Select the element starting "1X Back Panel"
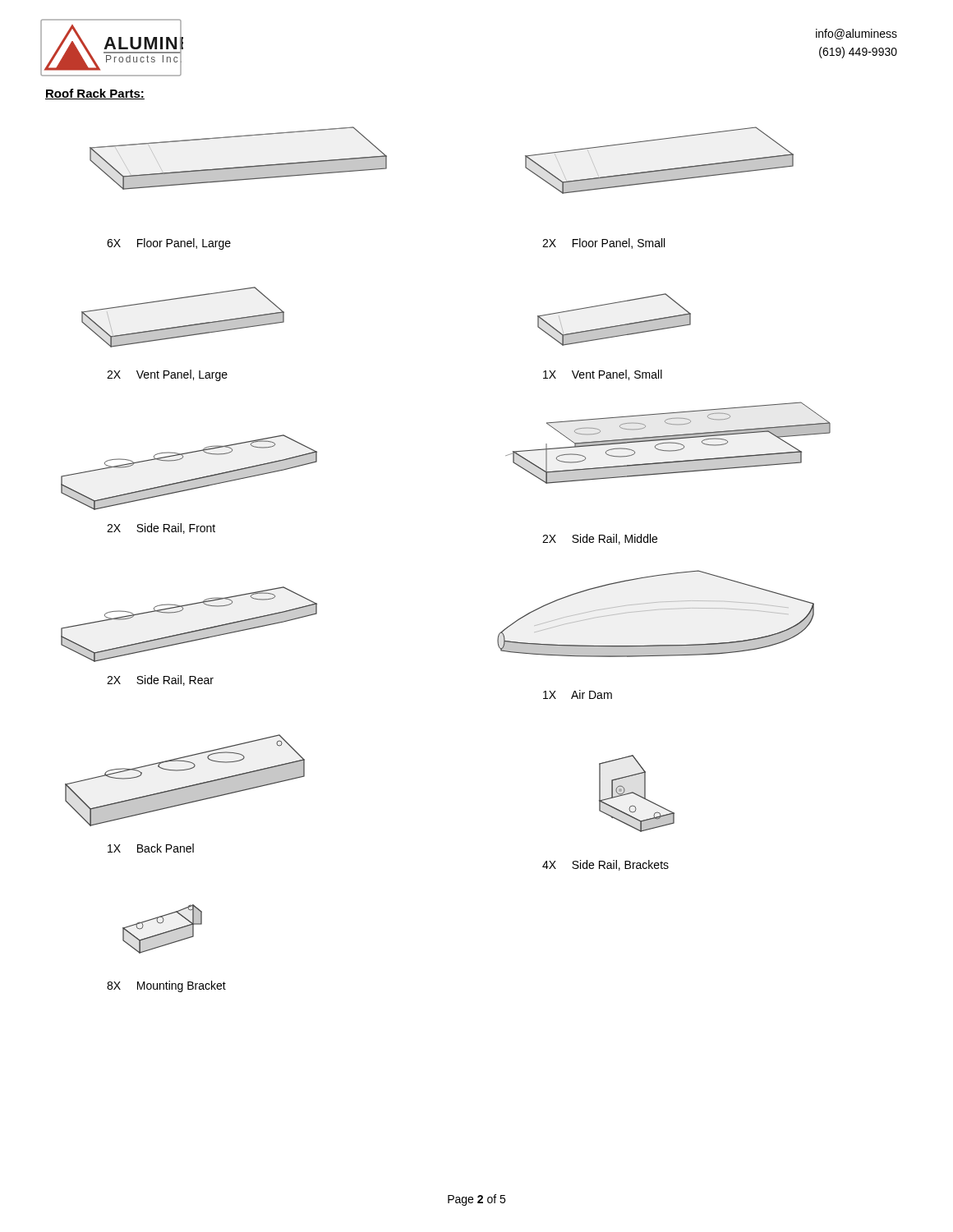 151,848
